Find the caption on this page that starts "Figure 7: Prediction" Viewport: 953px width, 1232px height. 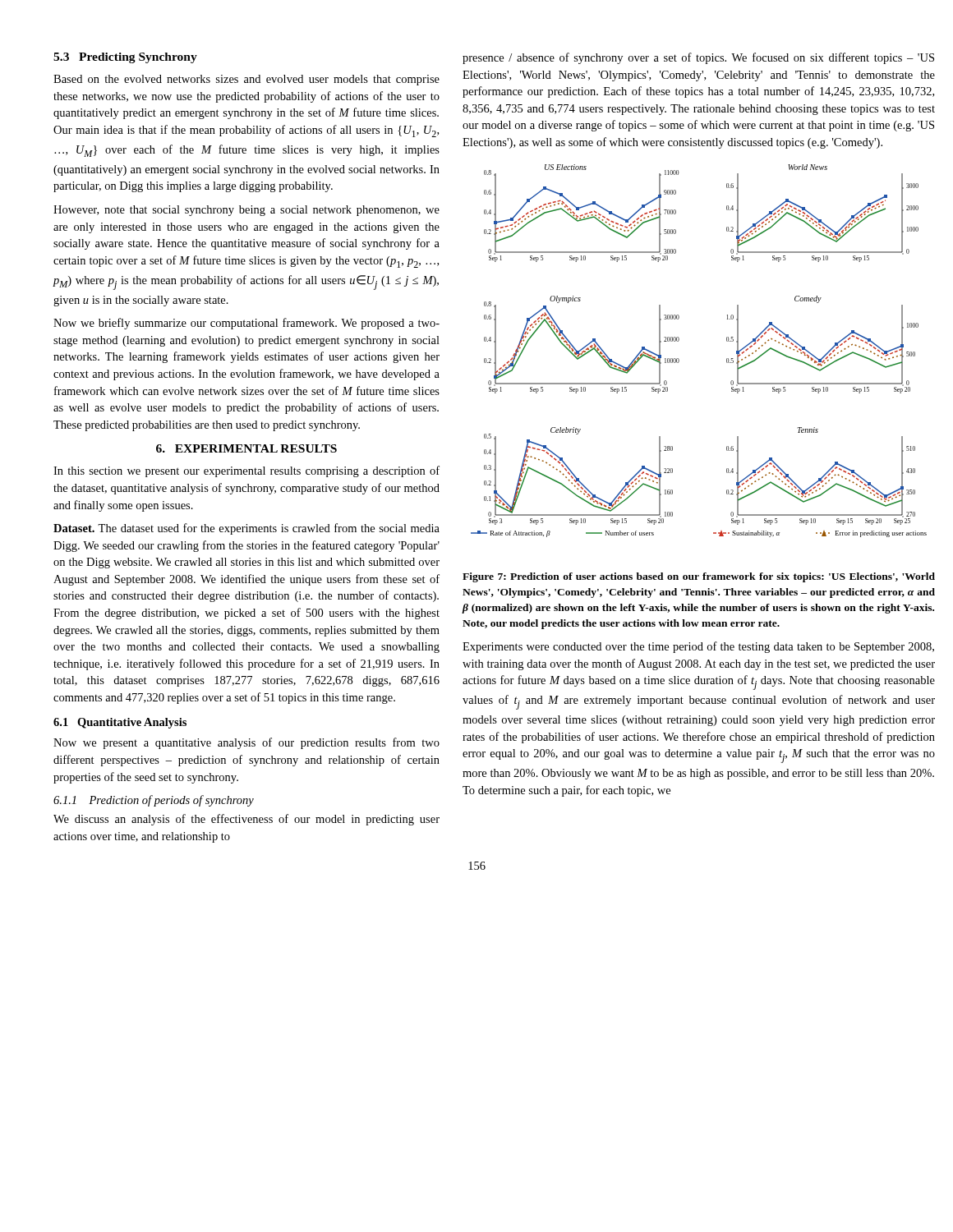point(699,601)
